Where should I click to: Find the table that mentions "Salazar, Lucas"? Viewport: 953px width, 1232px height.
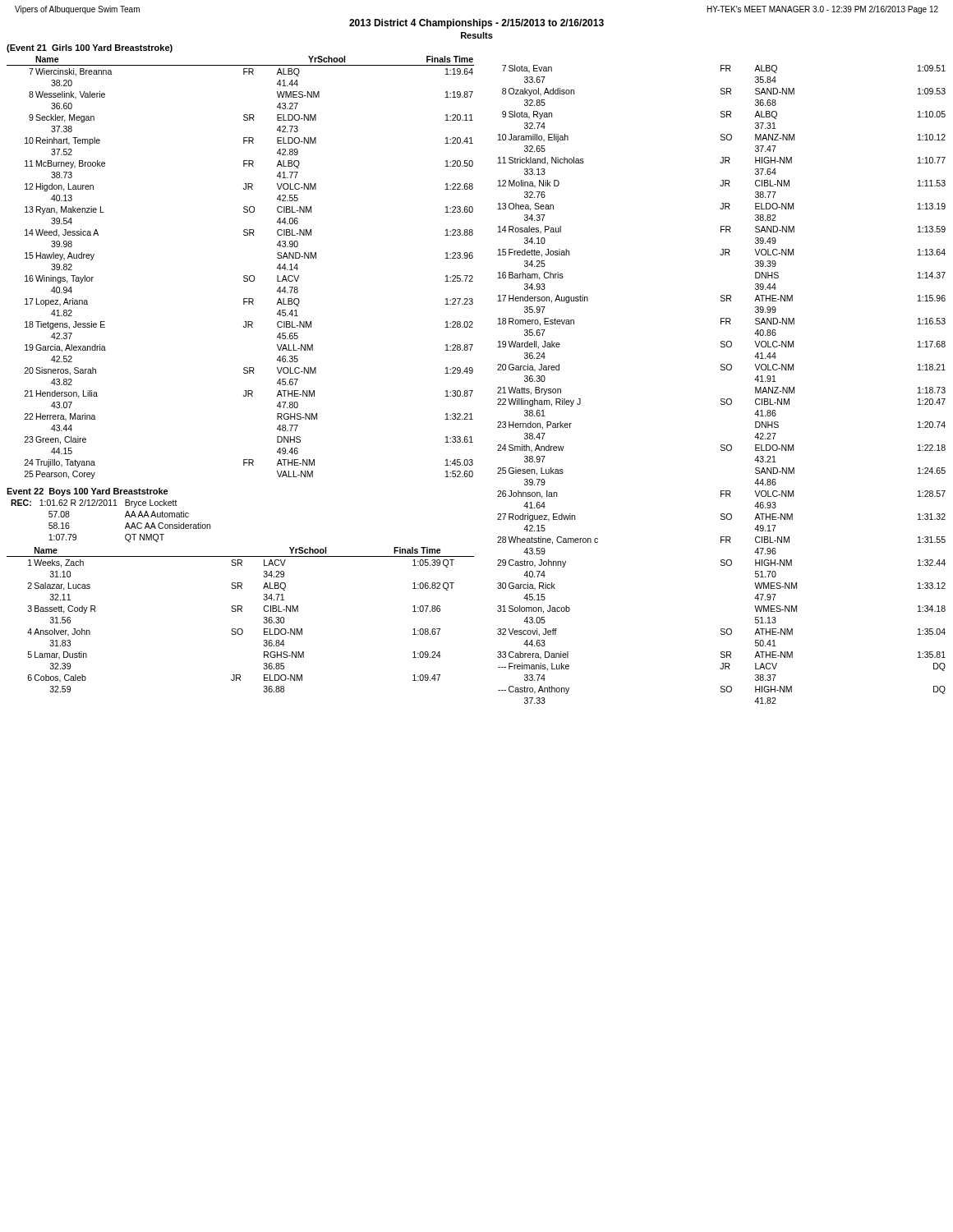click(240, 620)
